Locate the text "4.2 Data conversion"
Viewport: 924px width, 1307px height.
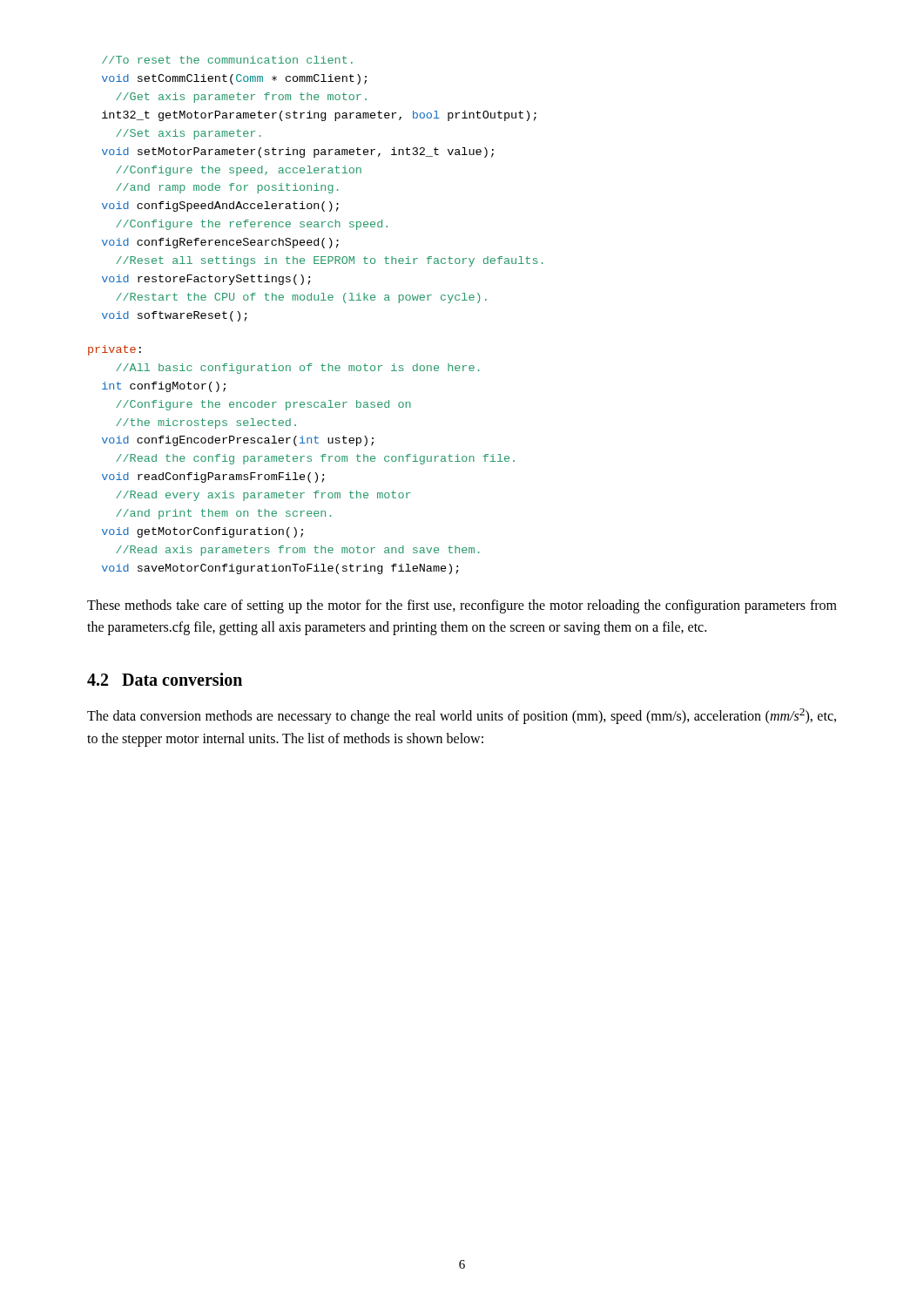tap(165, 679)
